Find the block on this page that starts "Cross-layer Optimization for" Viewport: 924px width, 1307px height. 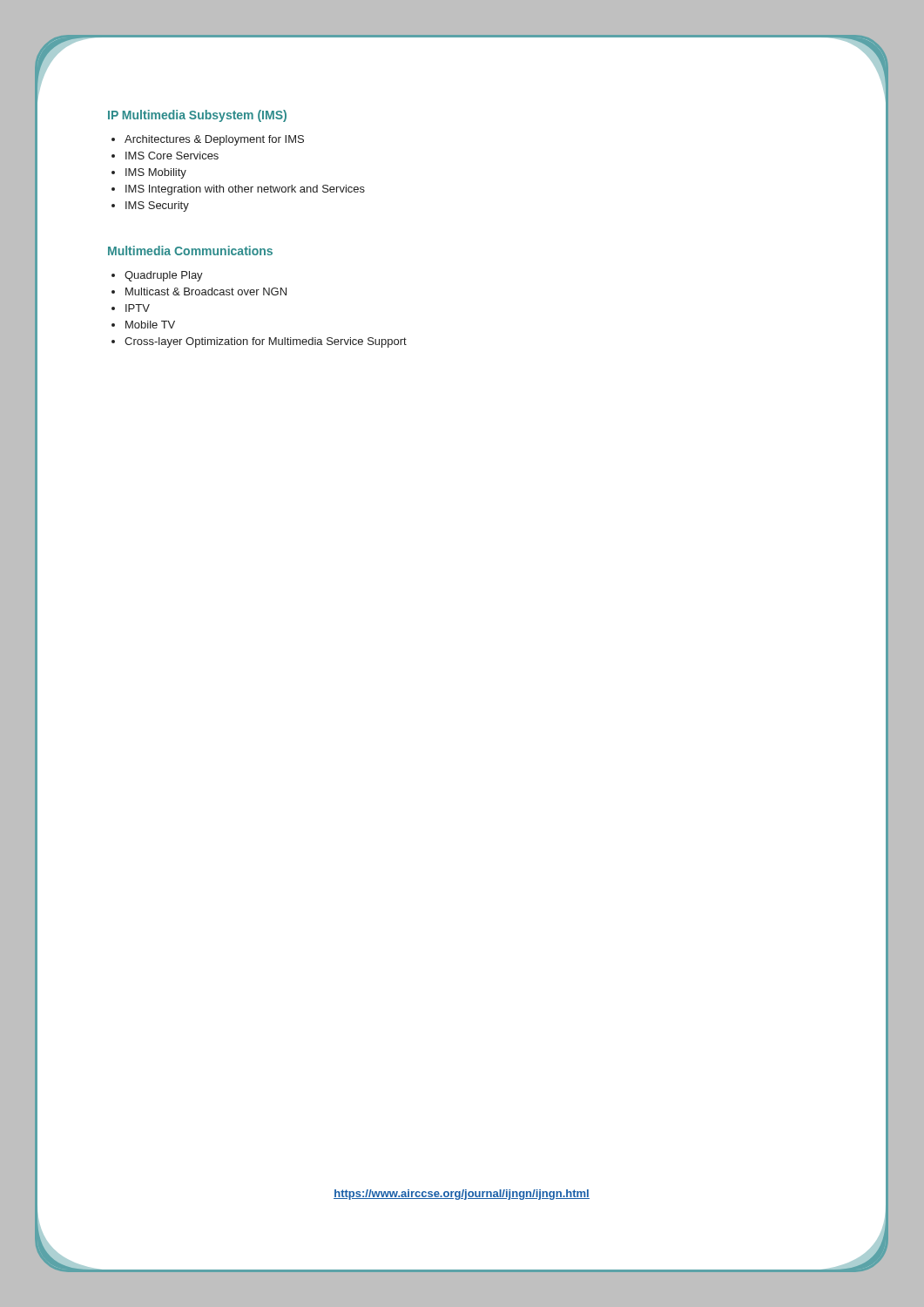tap(265, 341)
